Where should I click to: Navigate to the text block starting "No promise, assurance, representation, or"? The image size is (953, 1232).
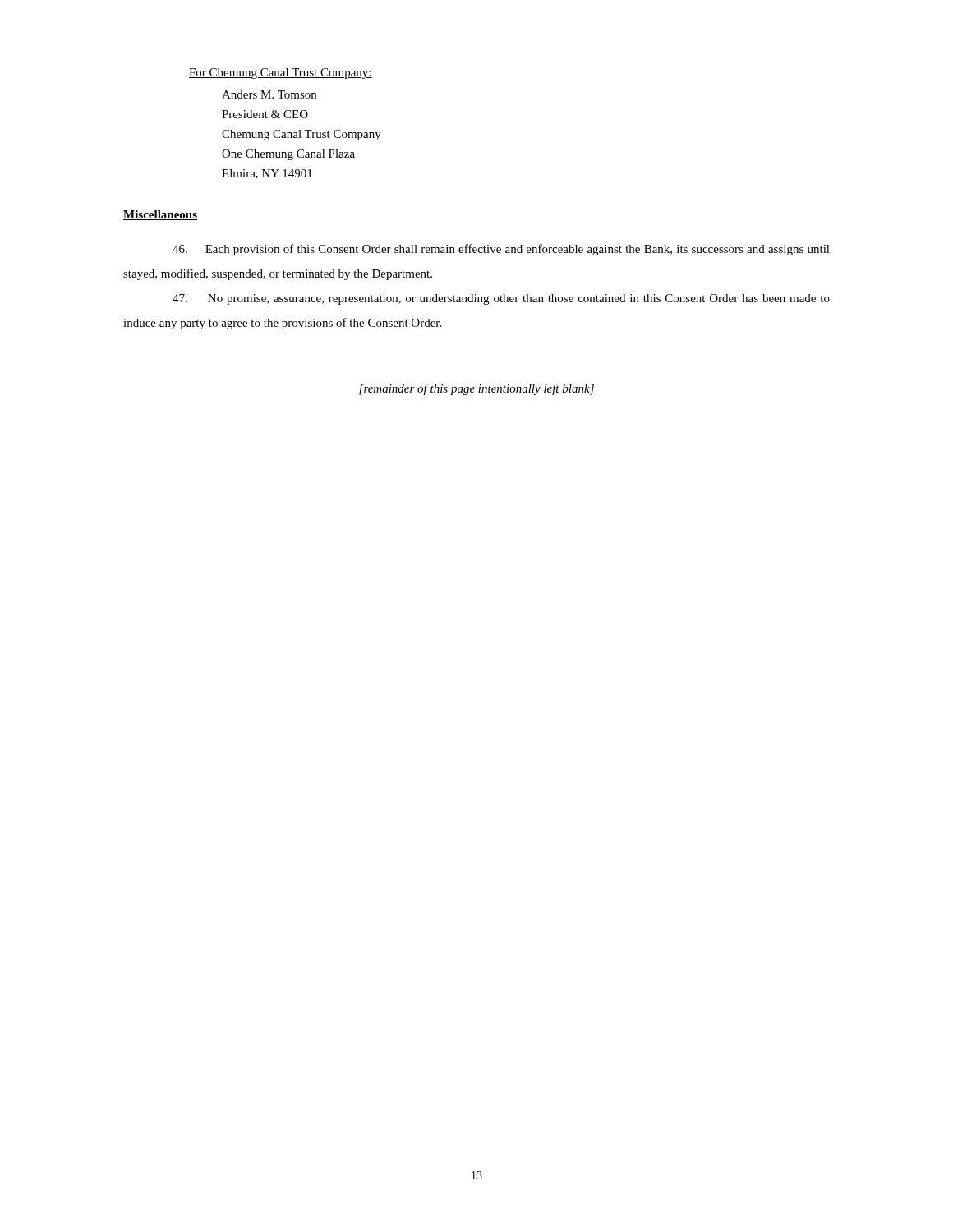(x=476, y=310)
